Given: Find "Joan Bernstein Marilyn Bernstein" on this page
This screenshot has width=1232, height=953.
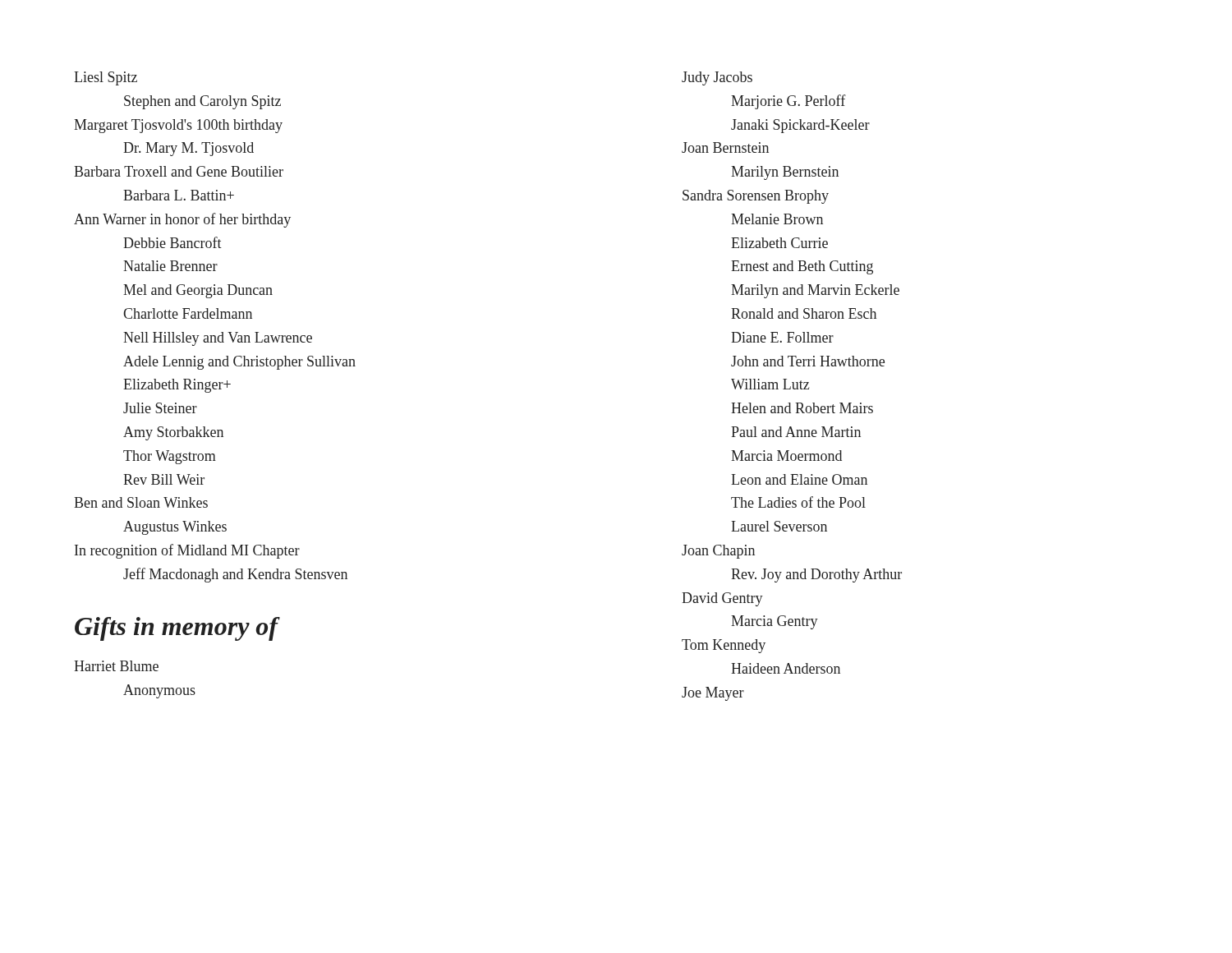Looking at the screenshot, I should pyautogui.click(x=725, y=147).
